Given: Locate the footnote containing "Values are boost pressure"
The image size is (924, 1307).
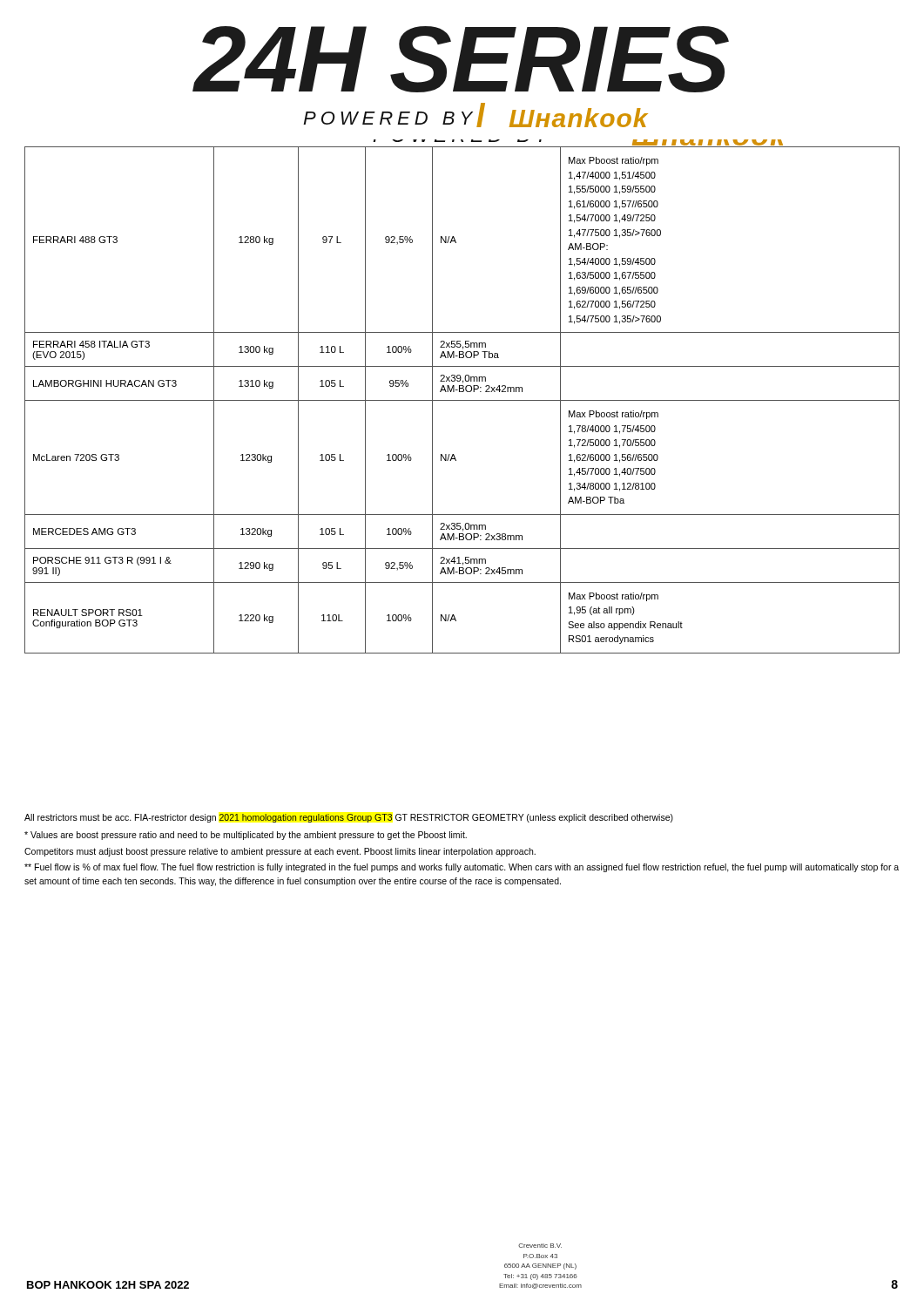Looking at the screenshot, I should coord(246,835).
